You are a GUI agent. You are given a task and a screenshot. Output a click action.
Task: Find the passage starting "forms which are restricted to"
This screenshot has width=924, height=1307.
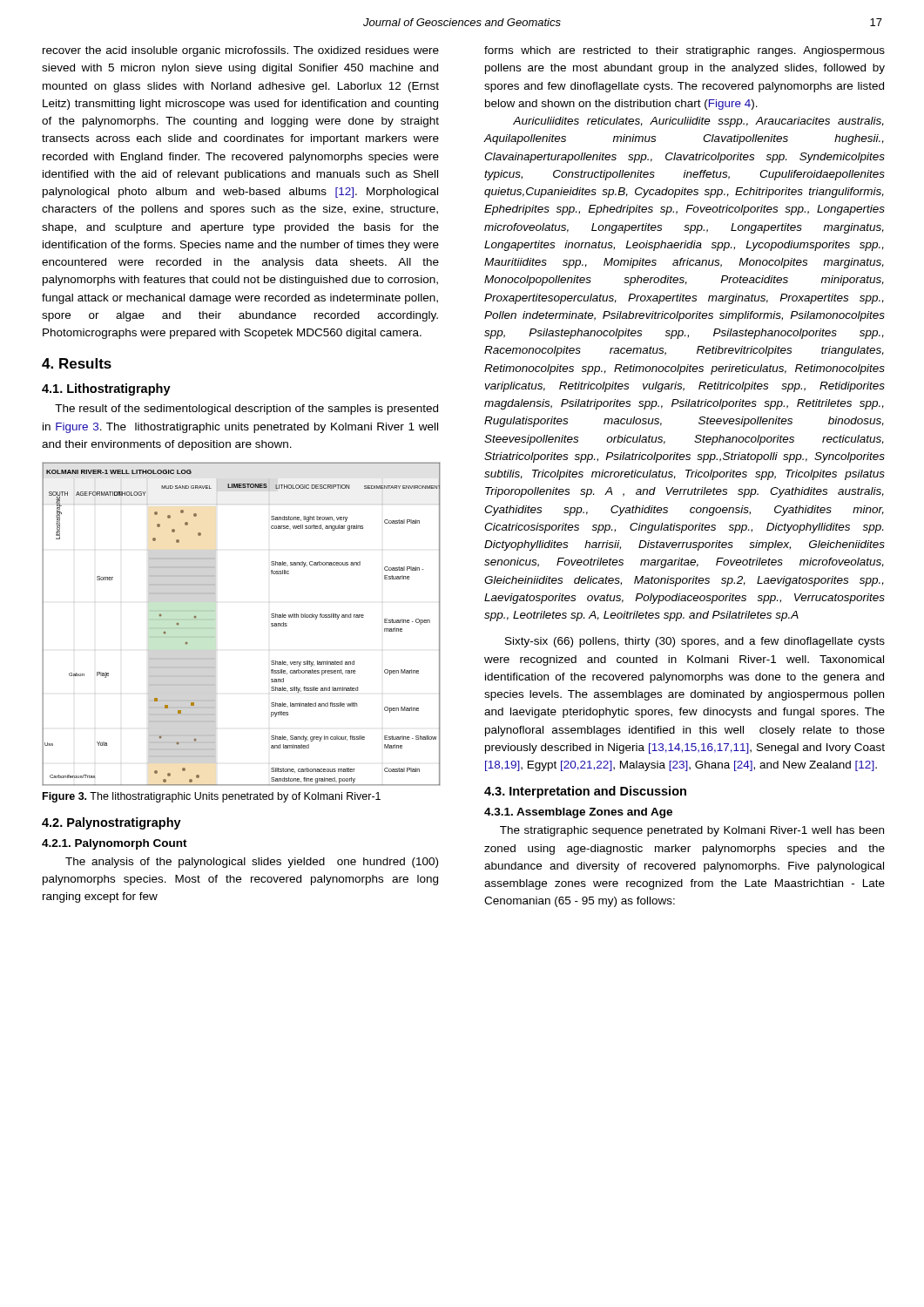tap(684, 332)
